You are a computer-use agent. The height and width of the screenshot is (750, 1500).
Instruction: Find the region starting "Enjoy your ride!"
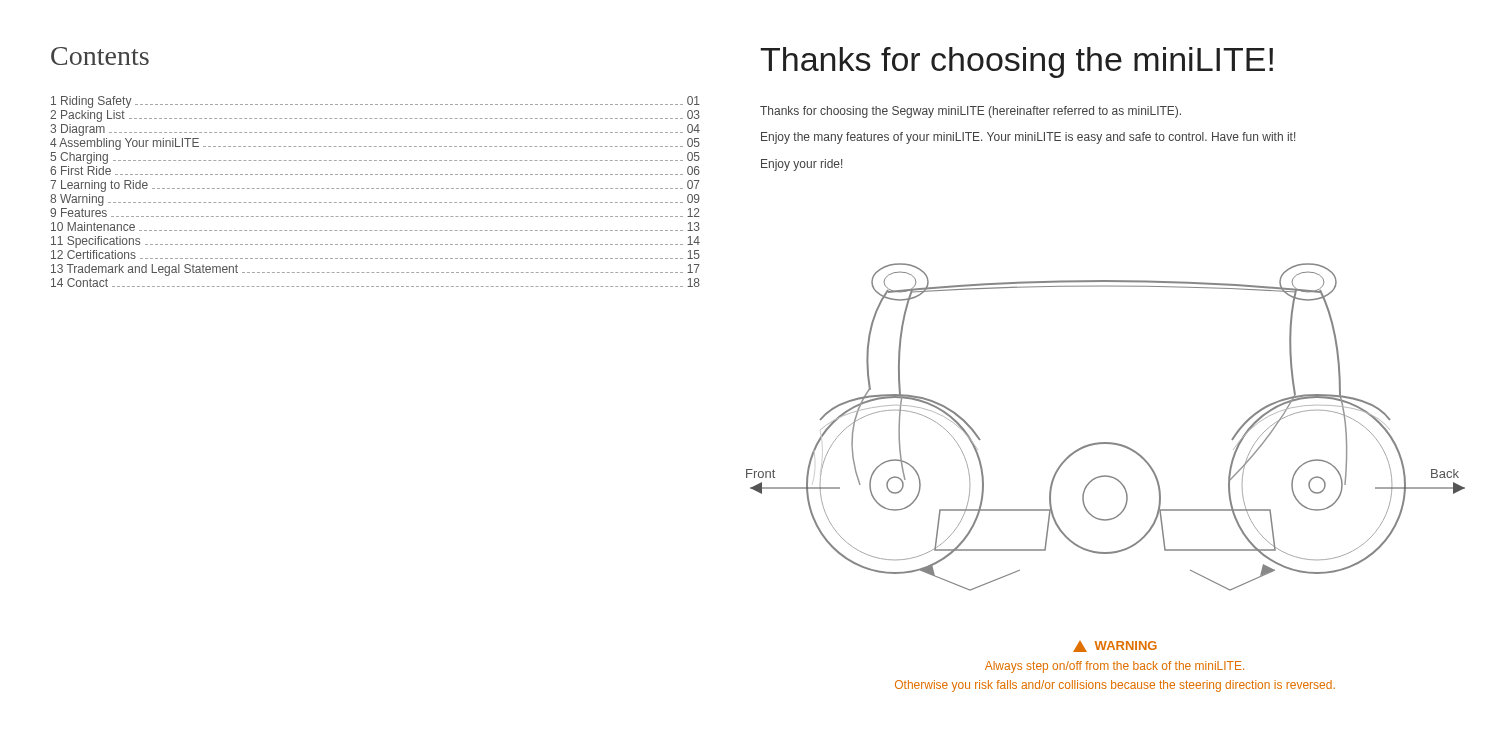(x=802, y=164)
